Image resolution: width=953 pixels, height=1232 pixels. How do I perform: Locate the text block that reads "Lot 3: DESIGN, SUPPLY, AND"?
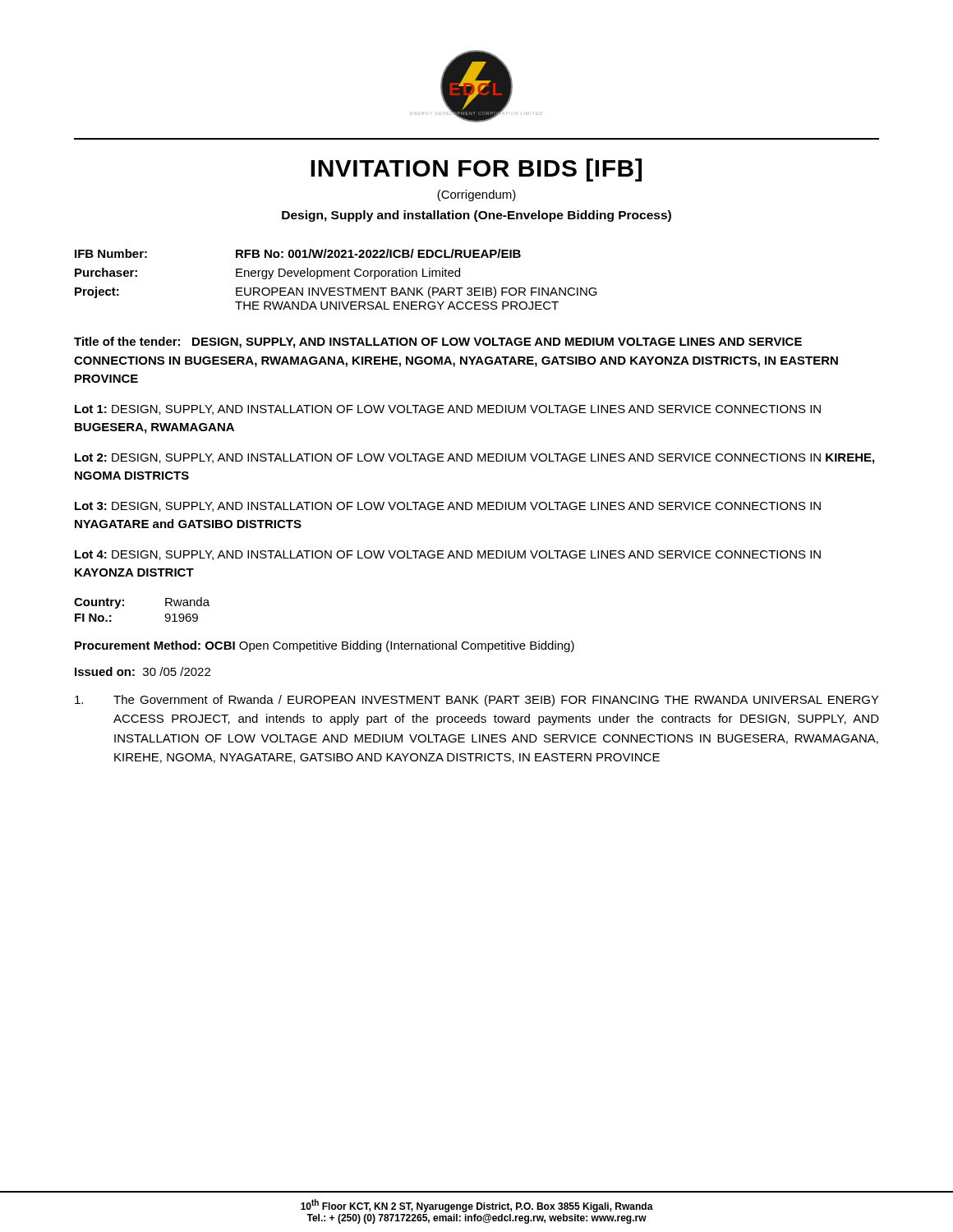[448, 514]
